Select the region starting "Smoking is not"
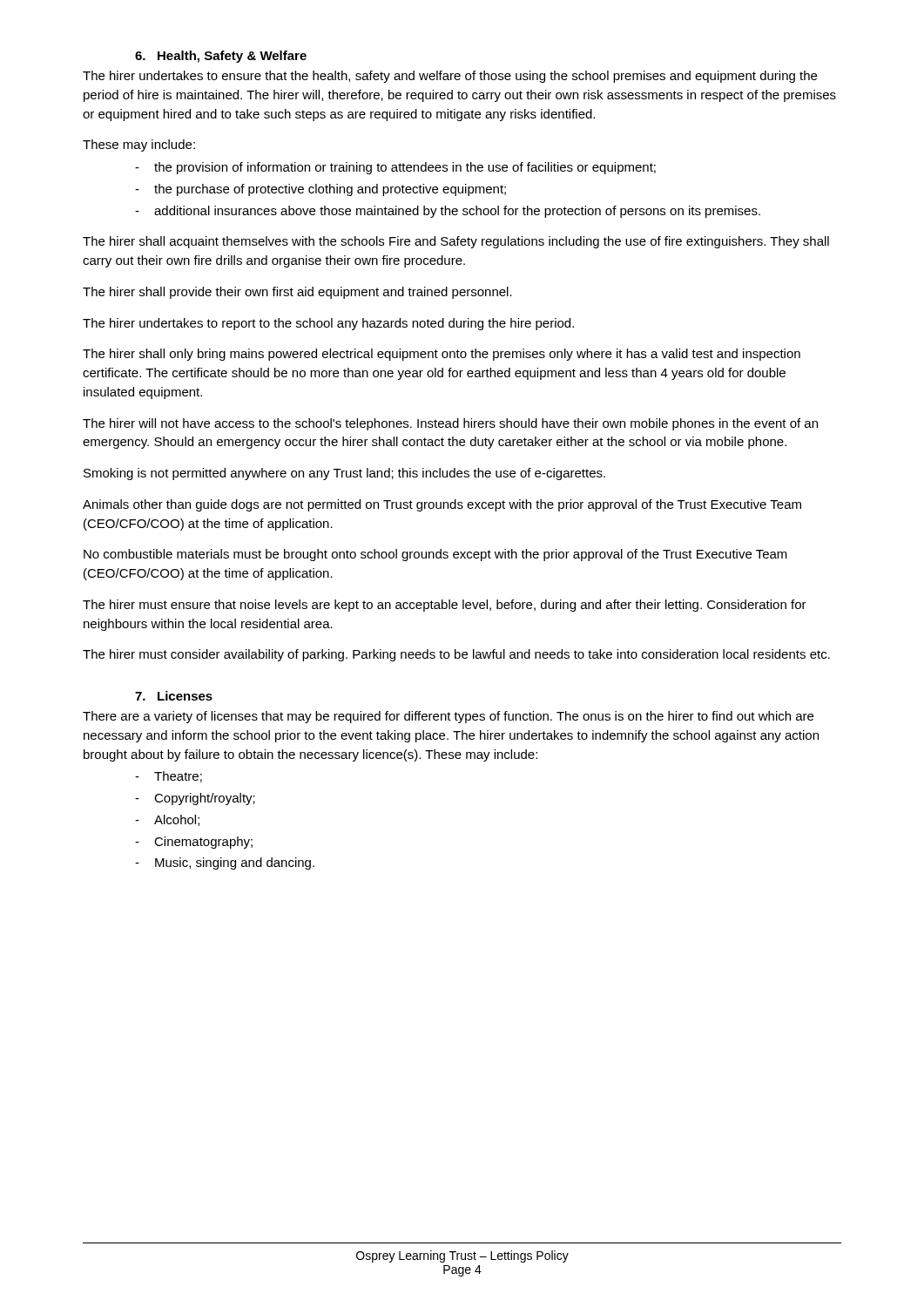 (x=344, y=473)
